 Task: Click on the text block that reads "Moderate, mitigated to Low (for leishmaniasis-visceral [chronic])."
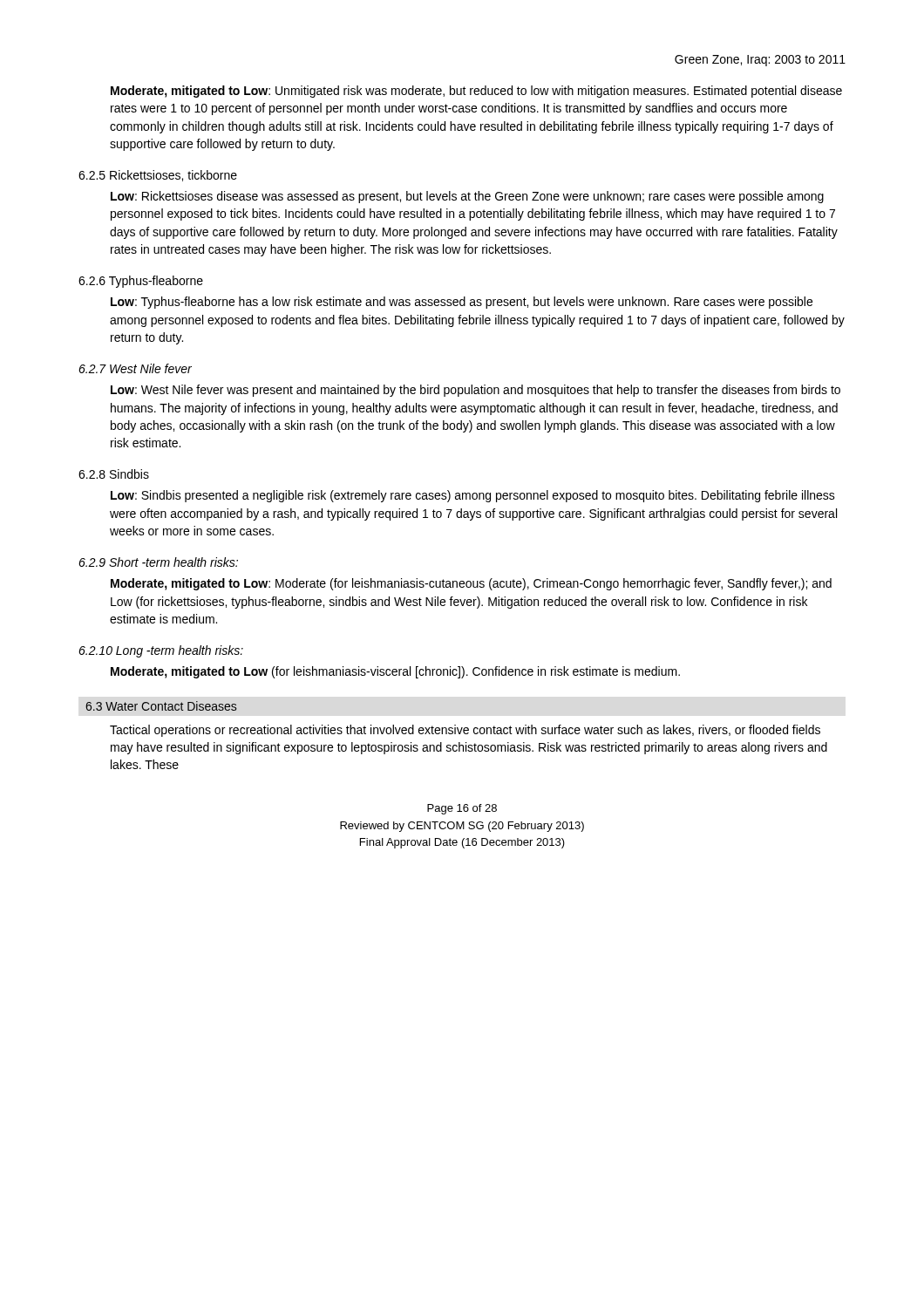[395, 672]
